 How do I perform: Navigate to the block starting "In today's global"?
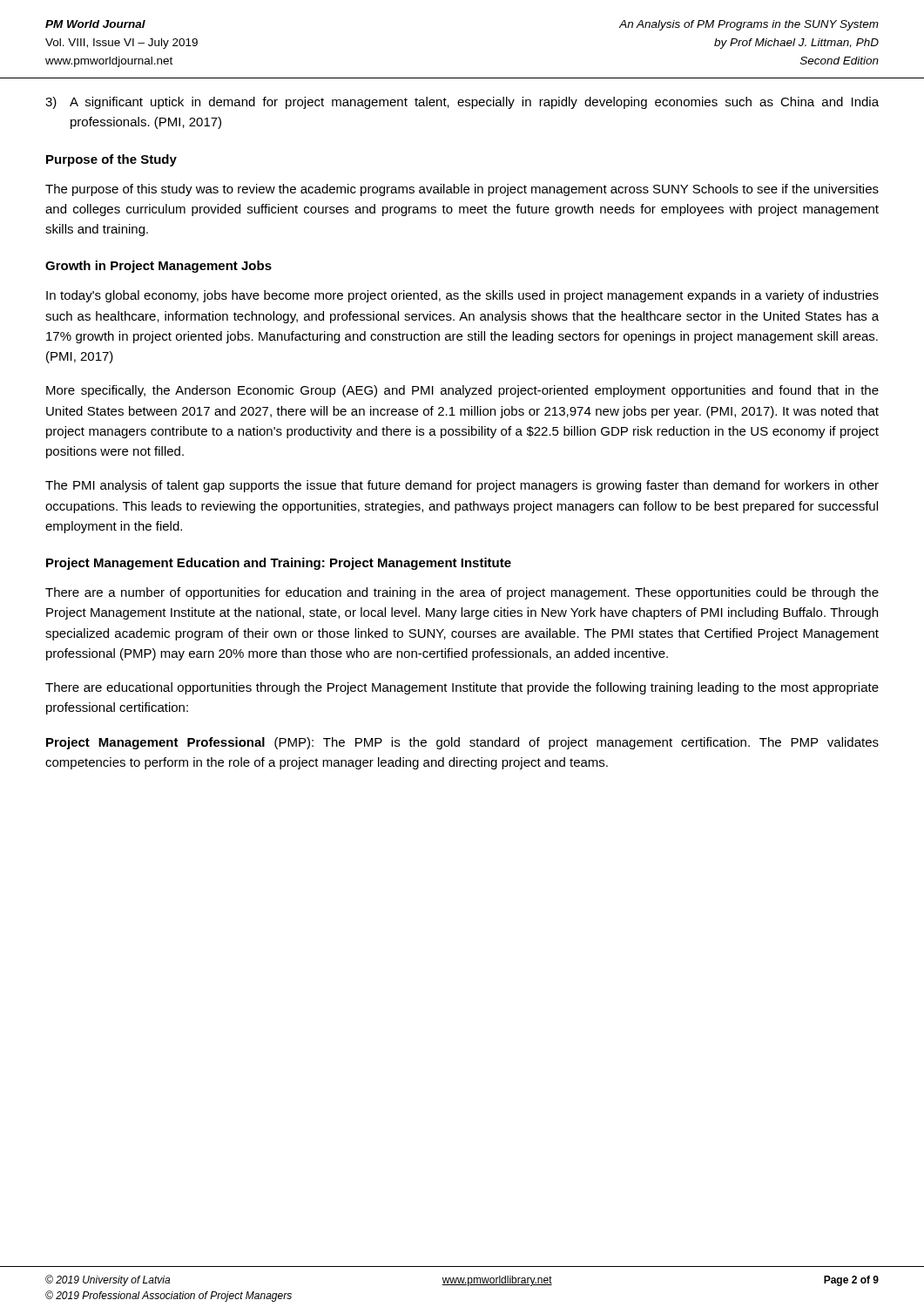tap(462, 326)
